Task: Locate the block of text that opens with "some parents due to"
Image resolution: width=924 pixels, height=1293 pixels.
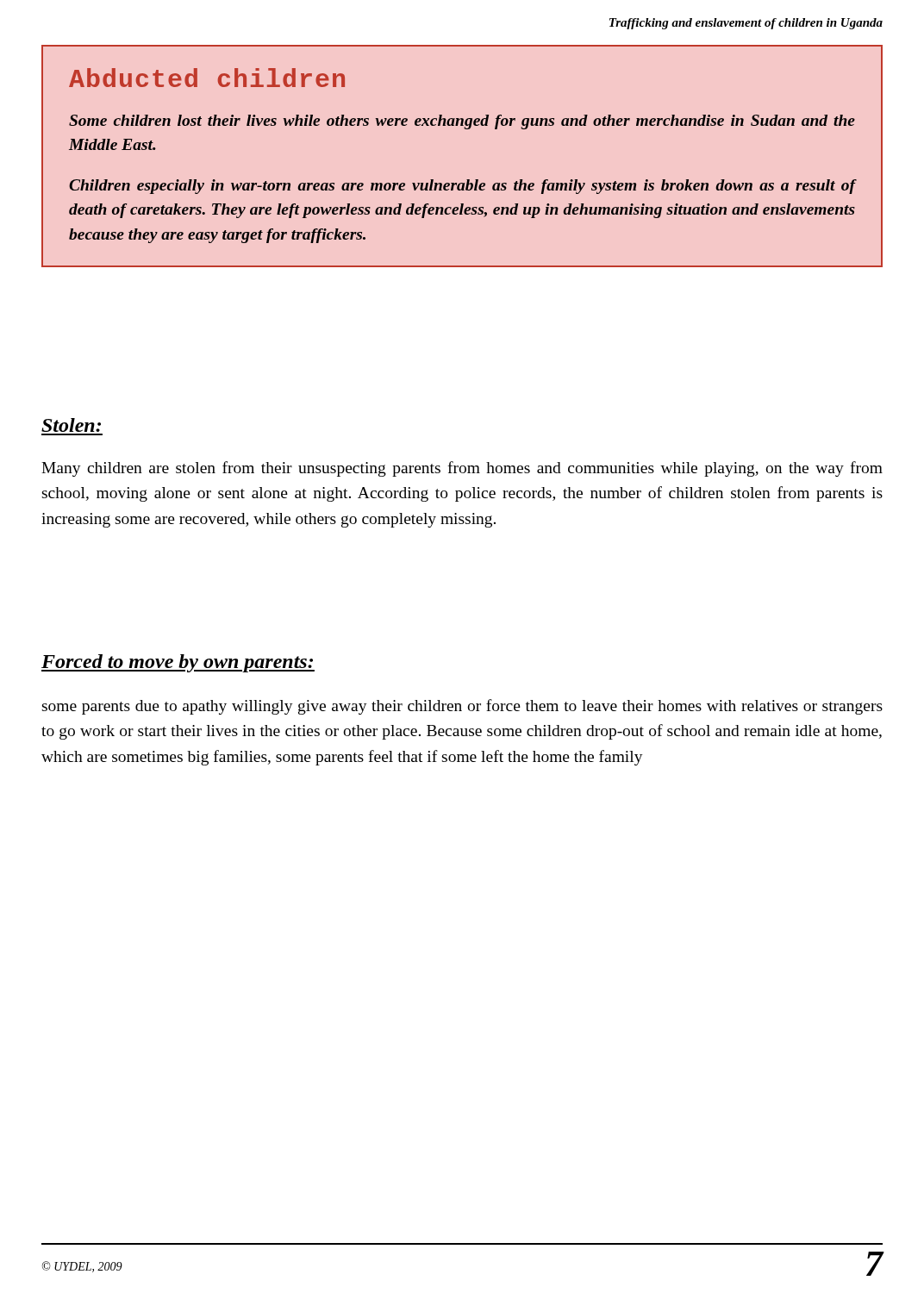Action: pos(462,731)
